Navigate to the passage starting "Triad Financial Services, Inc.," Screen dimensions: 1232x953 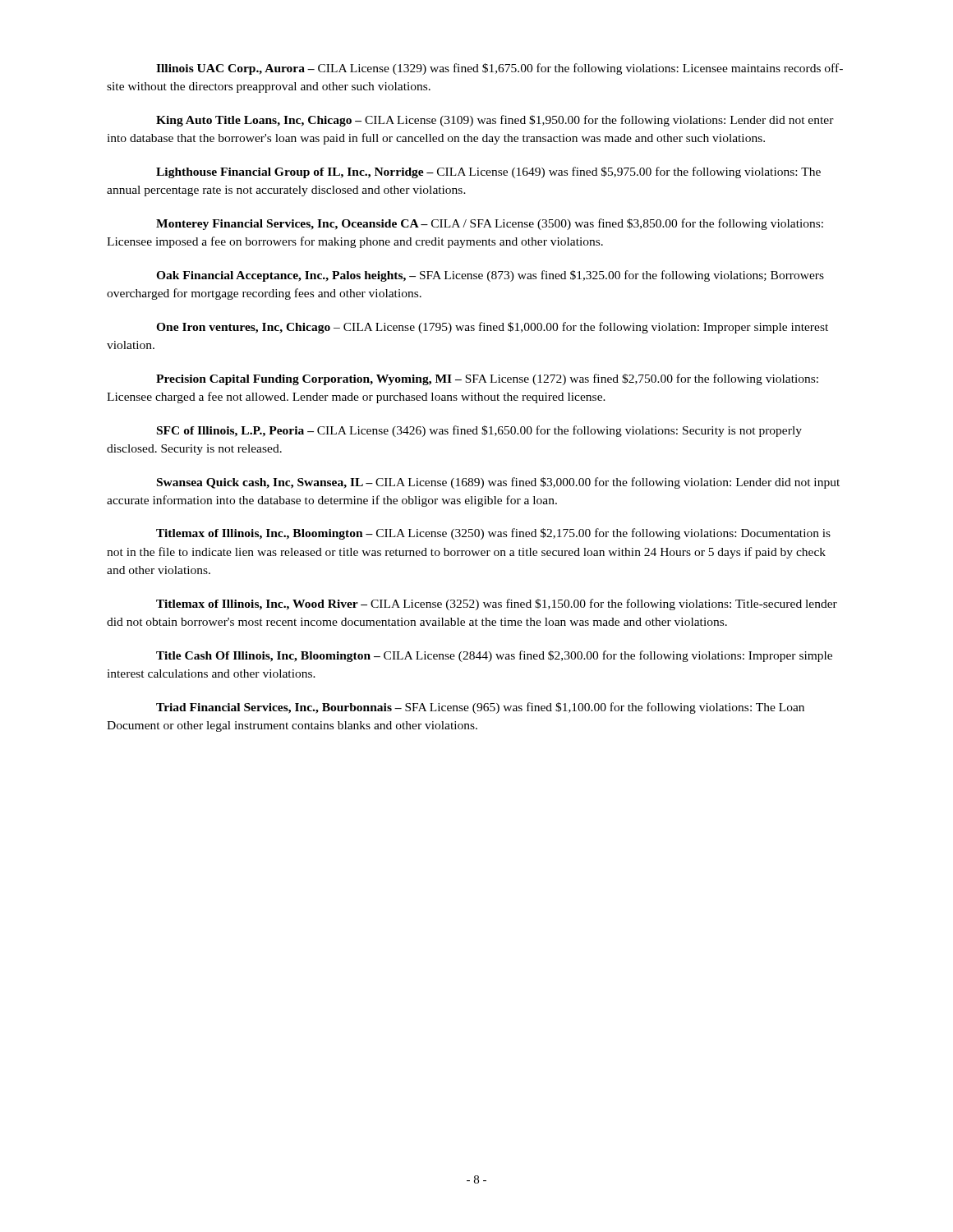(476, 716)
